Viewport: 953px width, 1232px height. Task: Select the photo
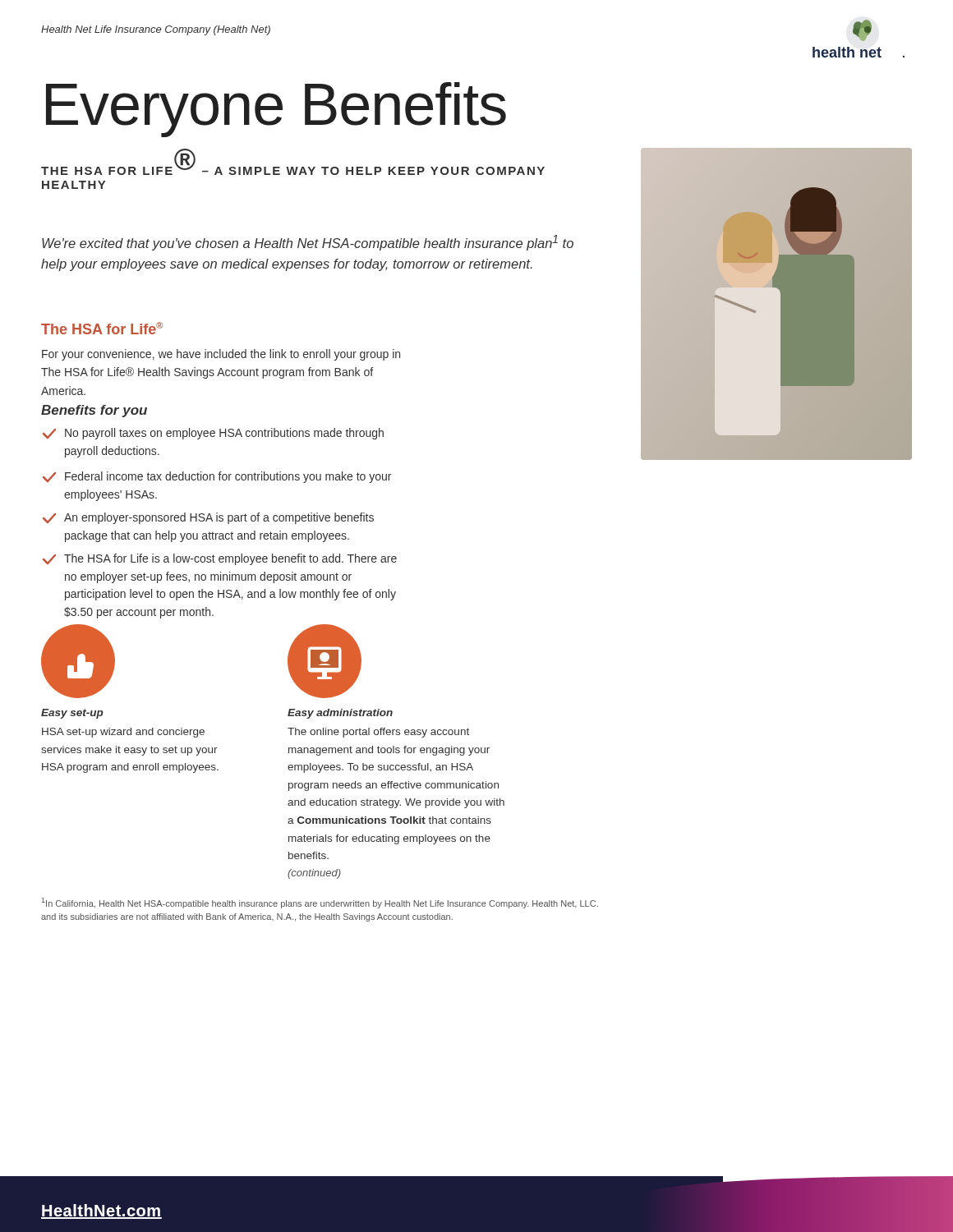click(x=776, y=304)
